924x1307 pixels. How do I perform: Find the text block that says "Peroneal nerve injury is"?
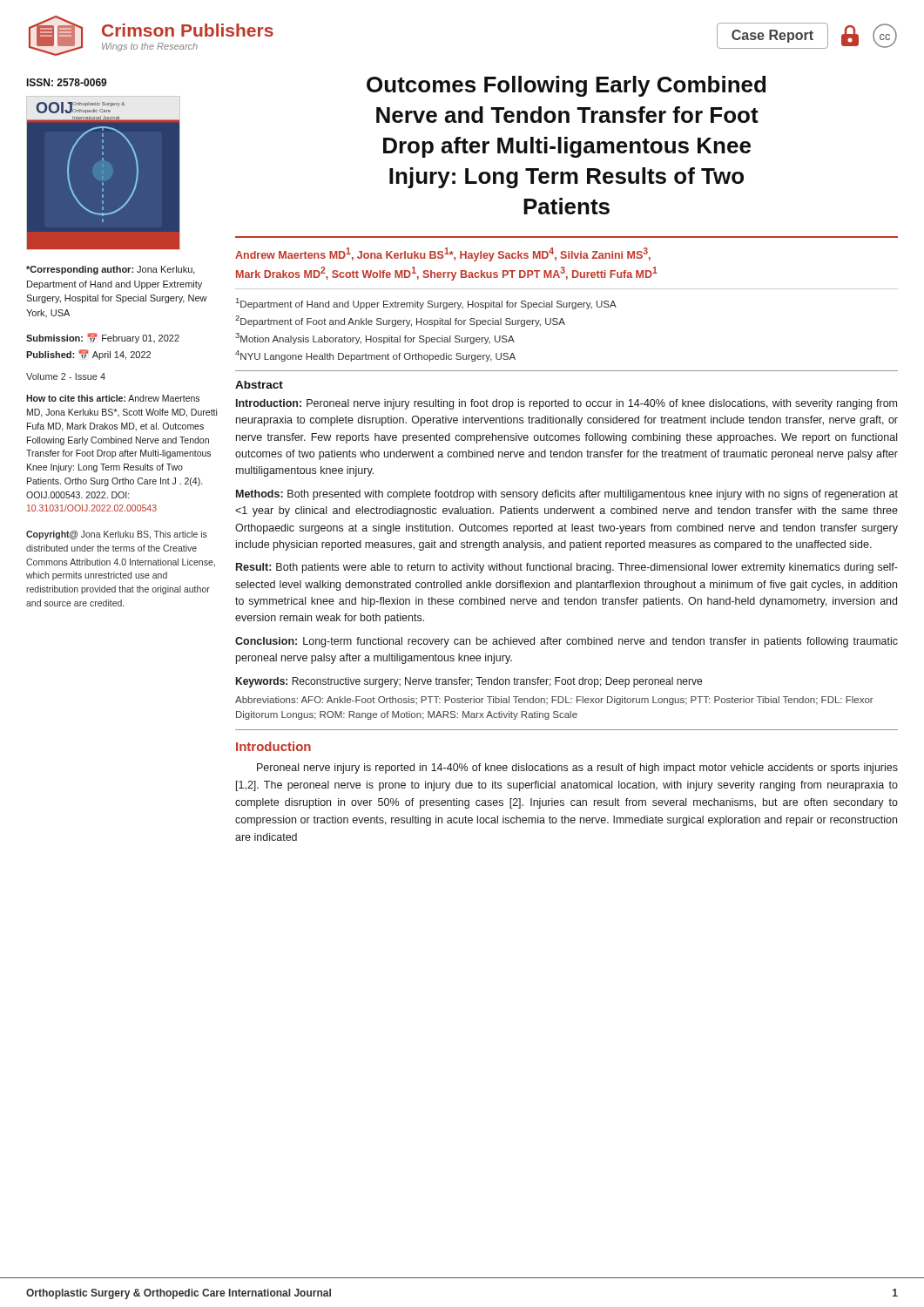pyautogui.click(x=567, y=803)
